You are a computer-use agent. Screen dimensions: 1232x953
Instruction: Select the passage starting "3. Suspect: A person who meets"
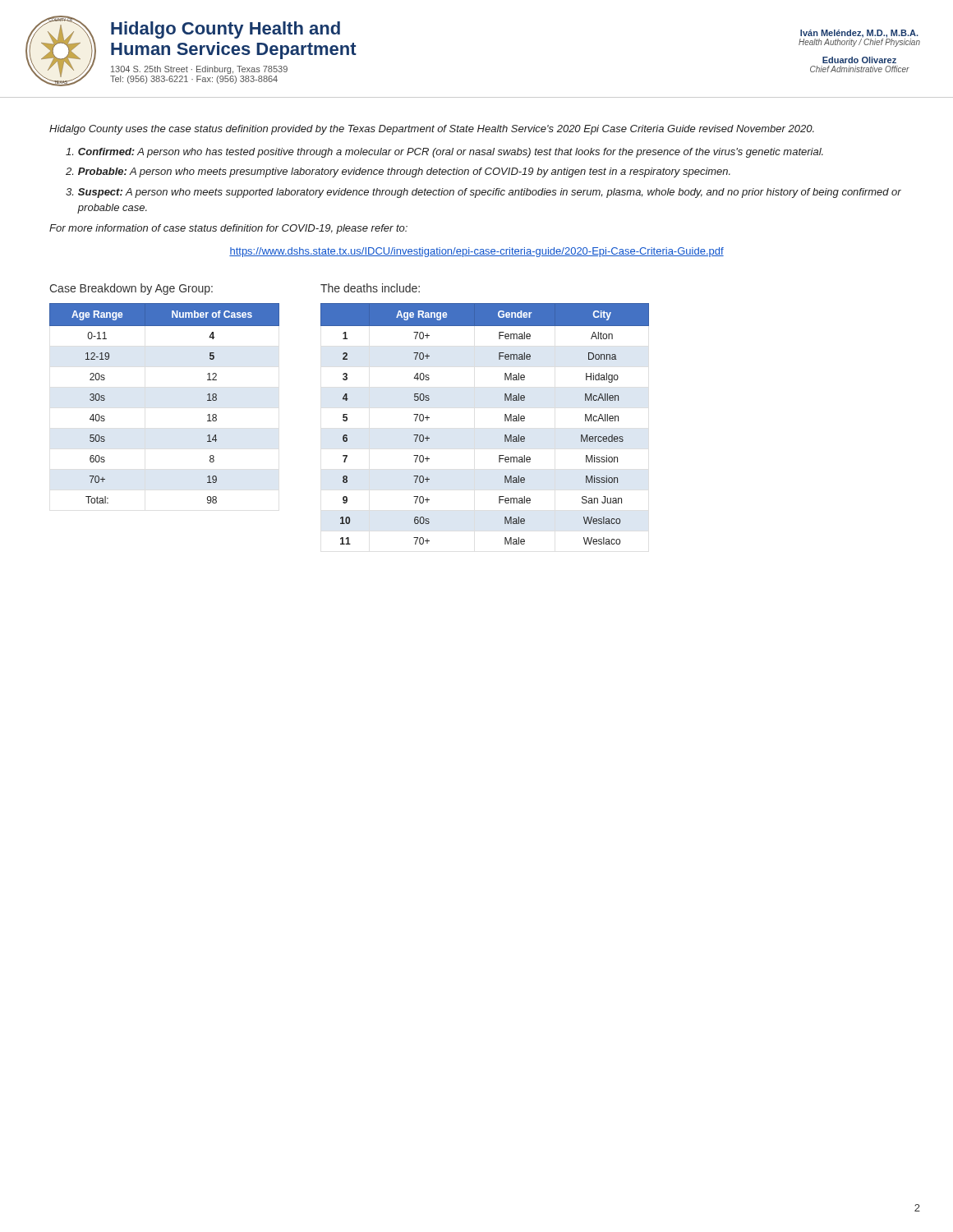[485, 200]
